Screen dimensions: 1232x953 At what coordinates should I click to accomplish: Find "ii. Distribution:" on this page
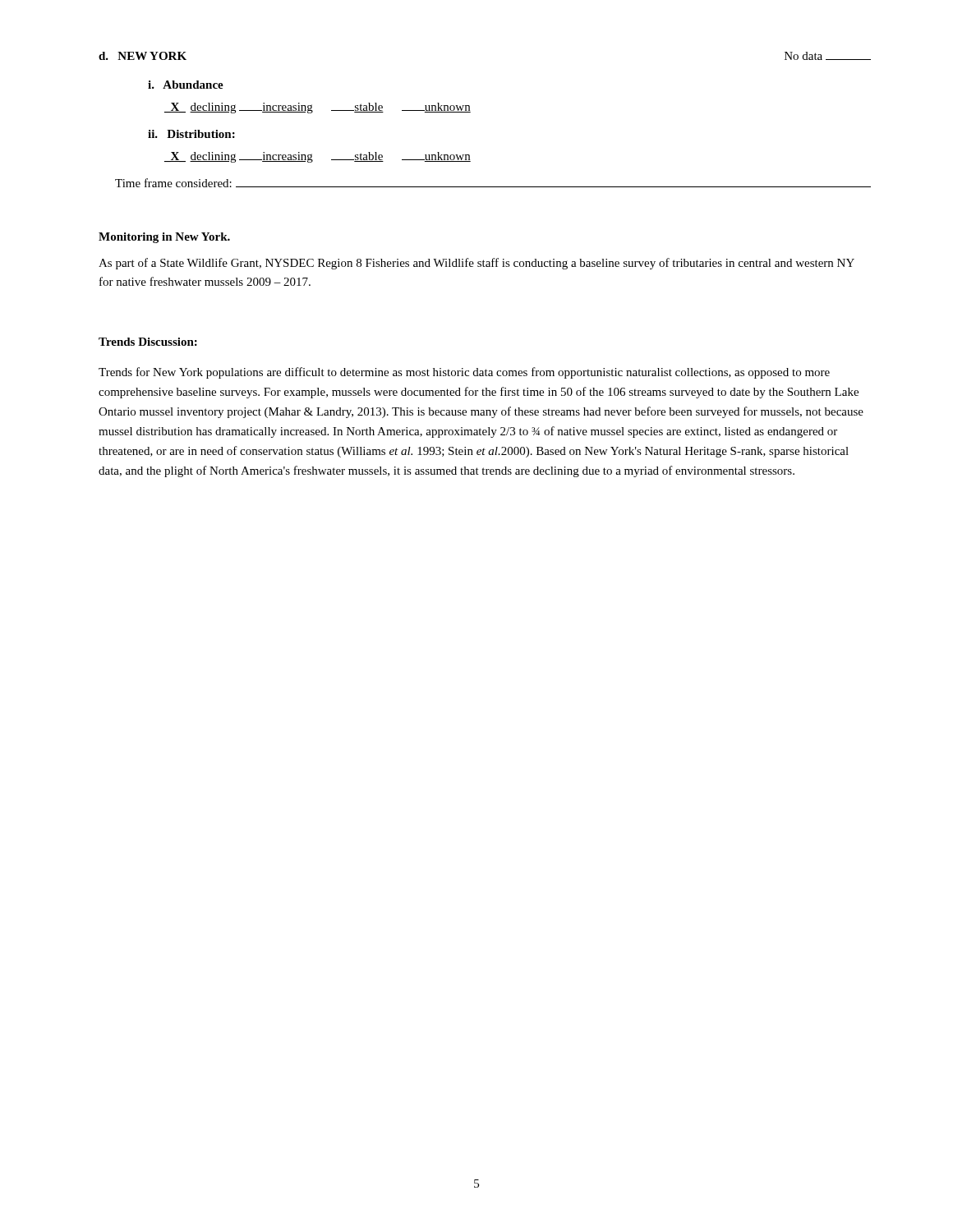point(192,134)
